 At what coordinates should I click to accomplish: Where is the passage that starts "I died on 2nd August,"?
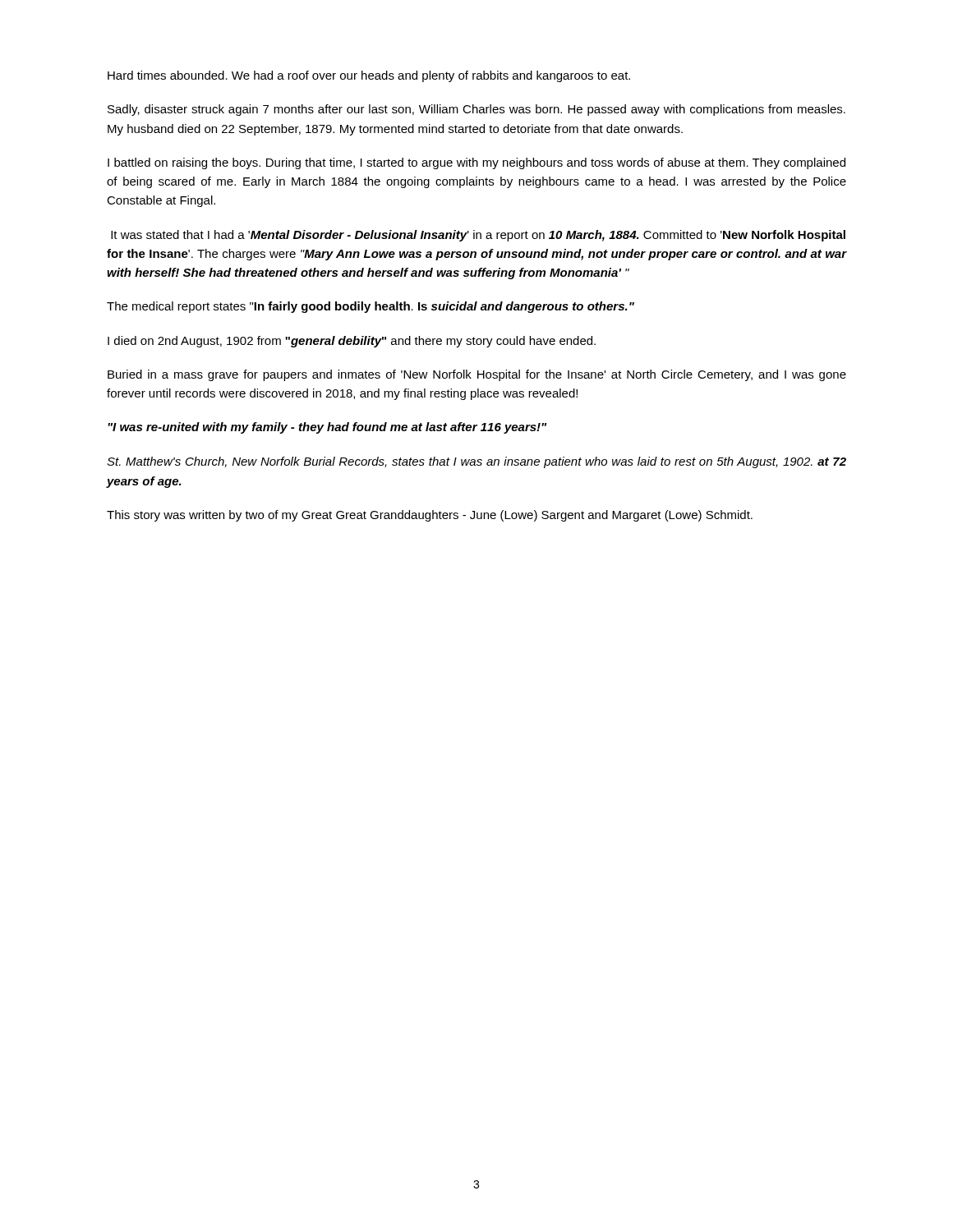[x=352, y=340]
